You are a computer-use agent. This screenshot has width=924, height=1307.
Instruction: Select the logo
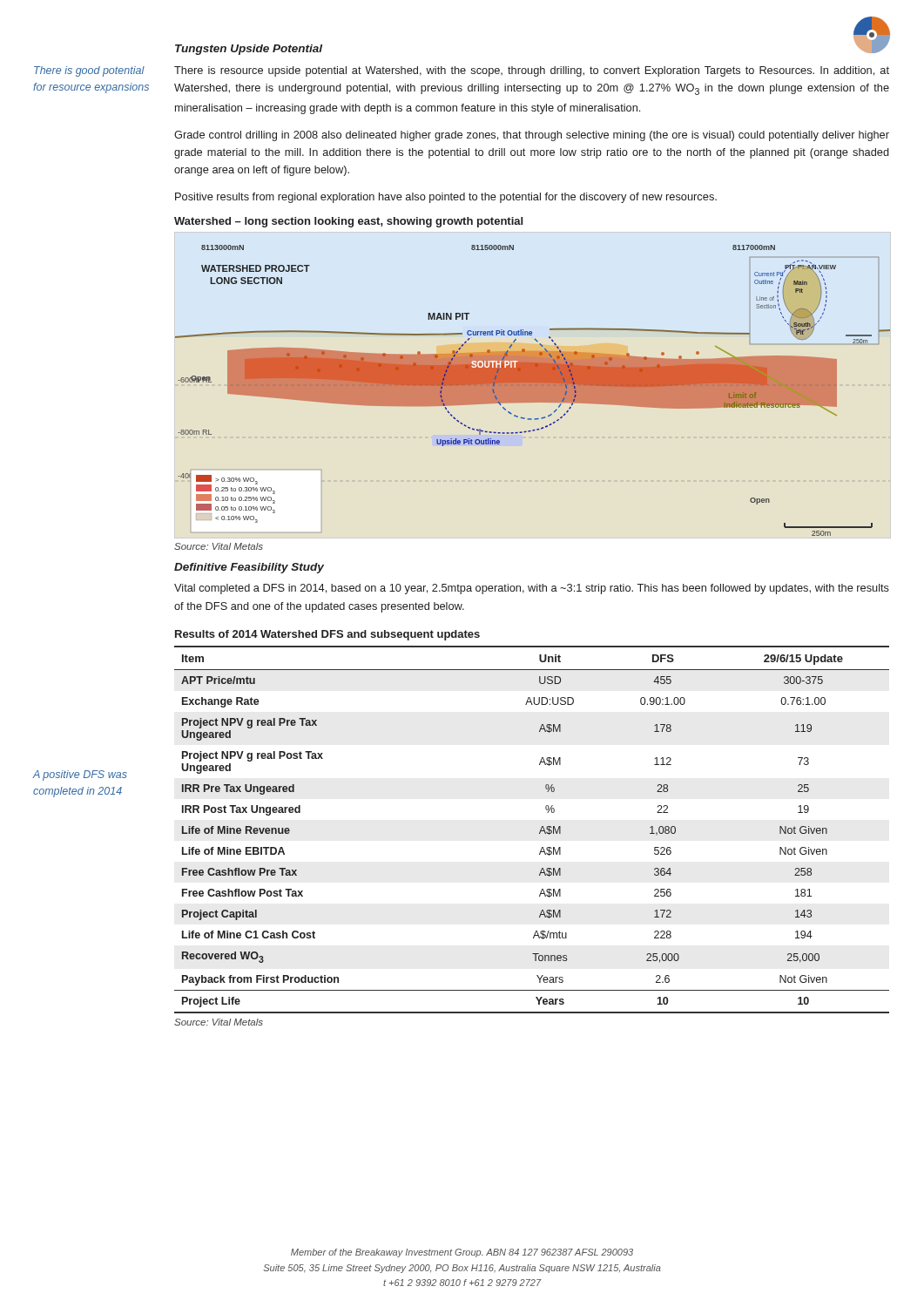[872, 35]
